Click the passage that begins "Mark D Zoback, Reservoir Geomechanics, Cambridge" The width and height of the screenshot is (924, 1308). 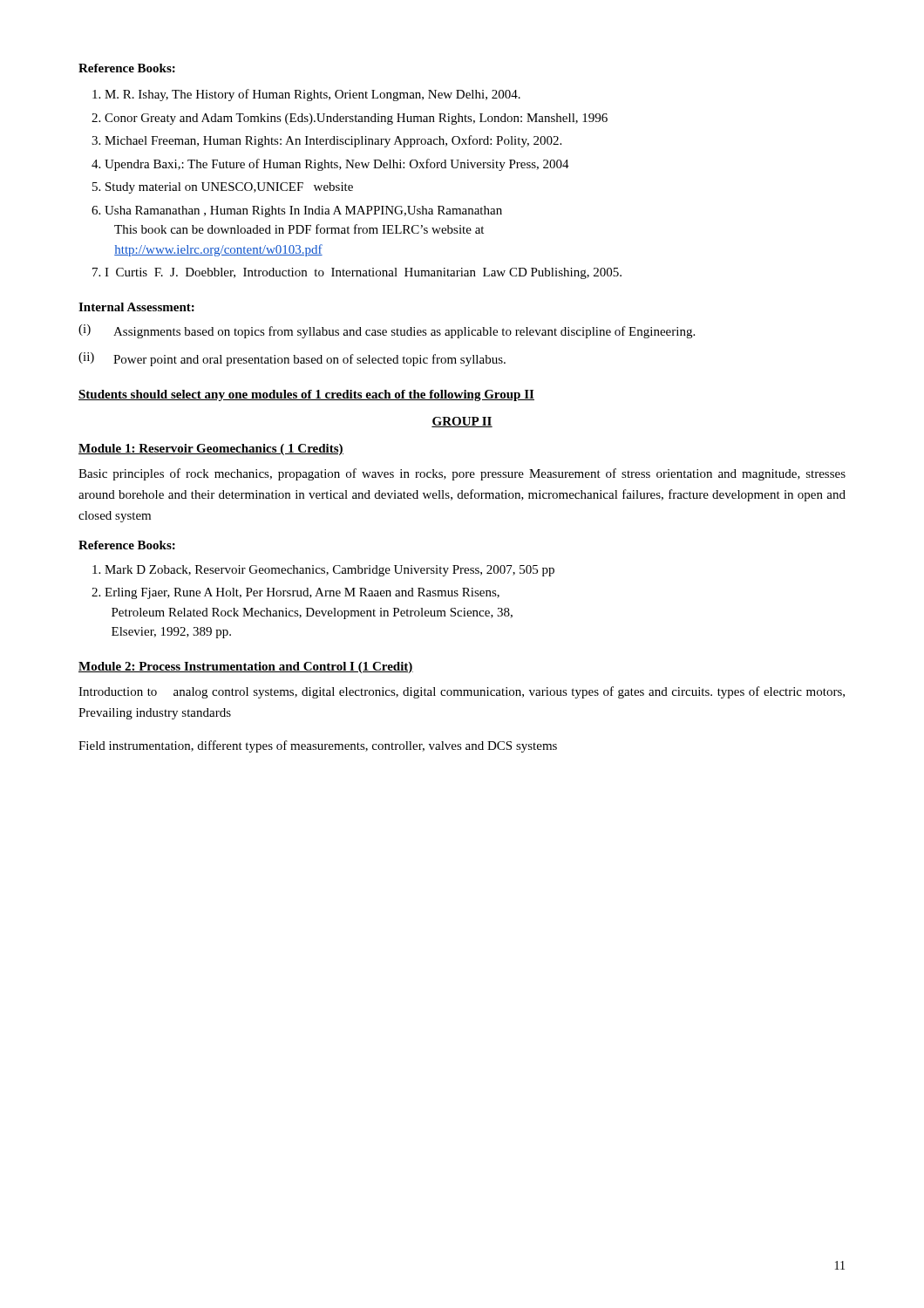(462, 600)
